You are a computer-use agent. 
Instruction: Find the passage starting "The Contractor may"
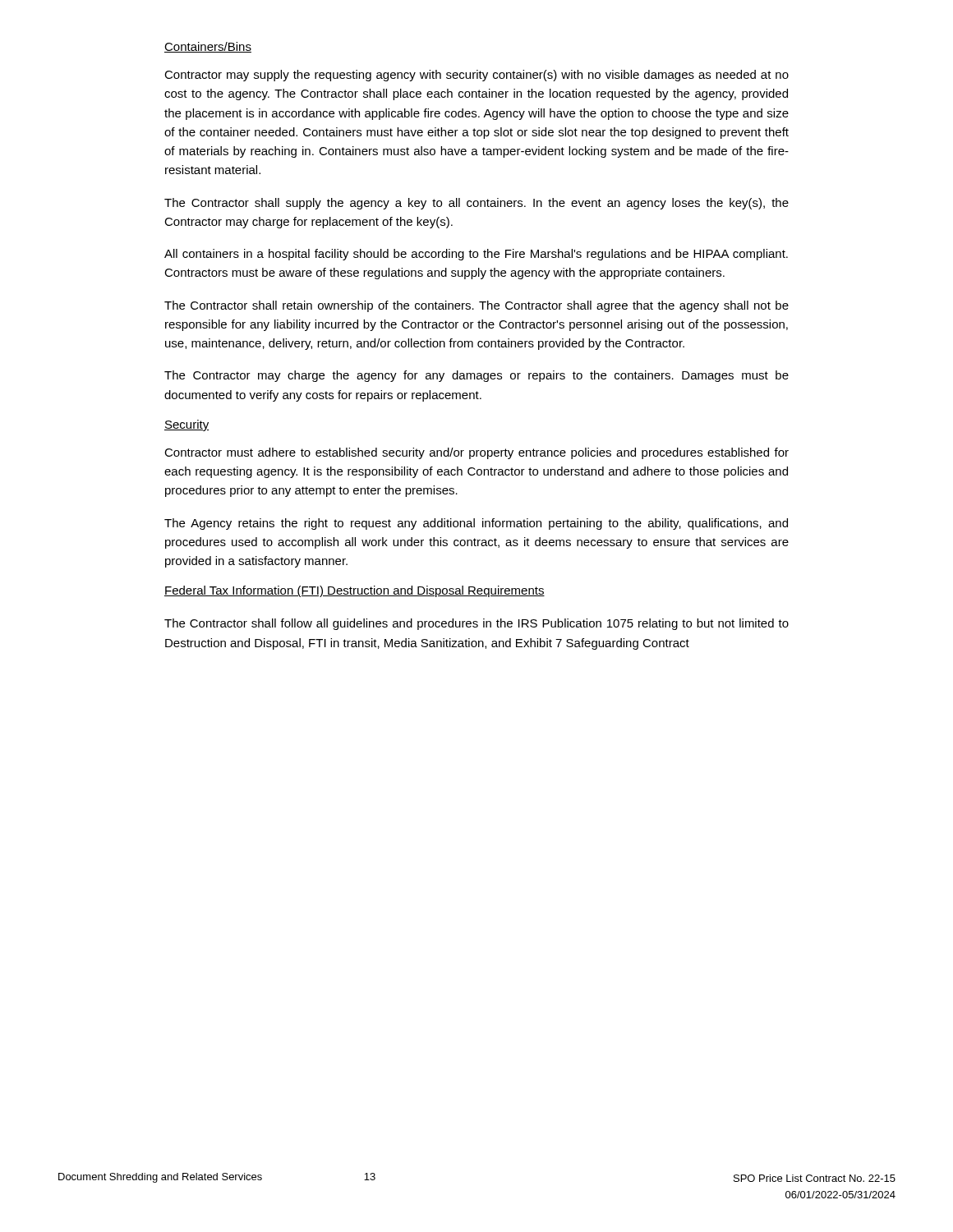tap(476, 385)
